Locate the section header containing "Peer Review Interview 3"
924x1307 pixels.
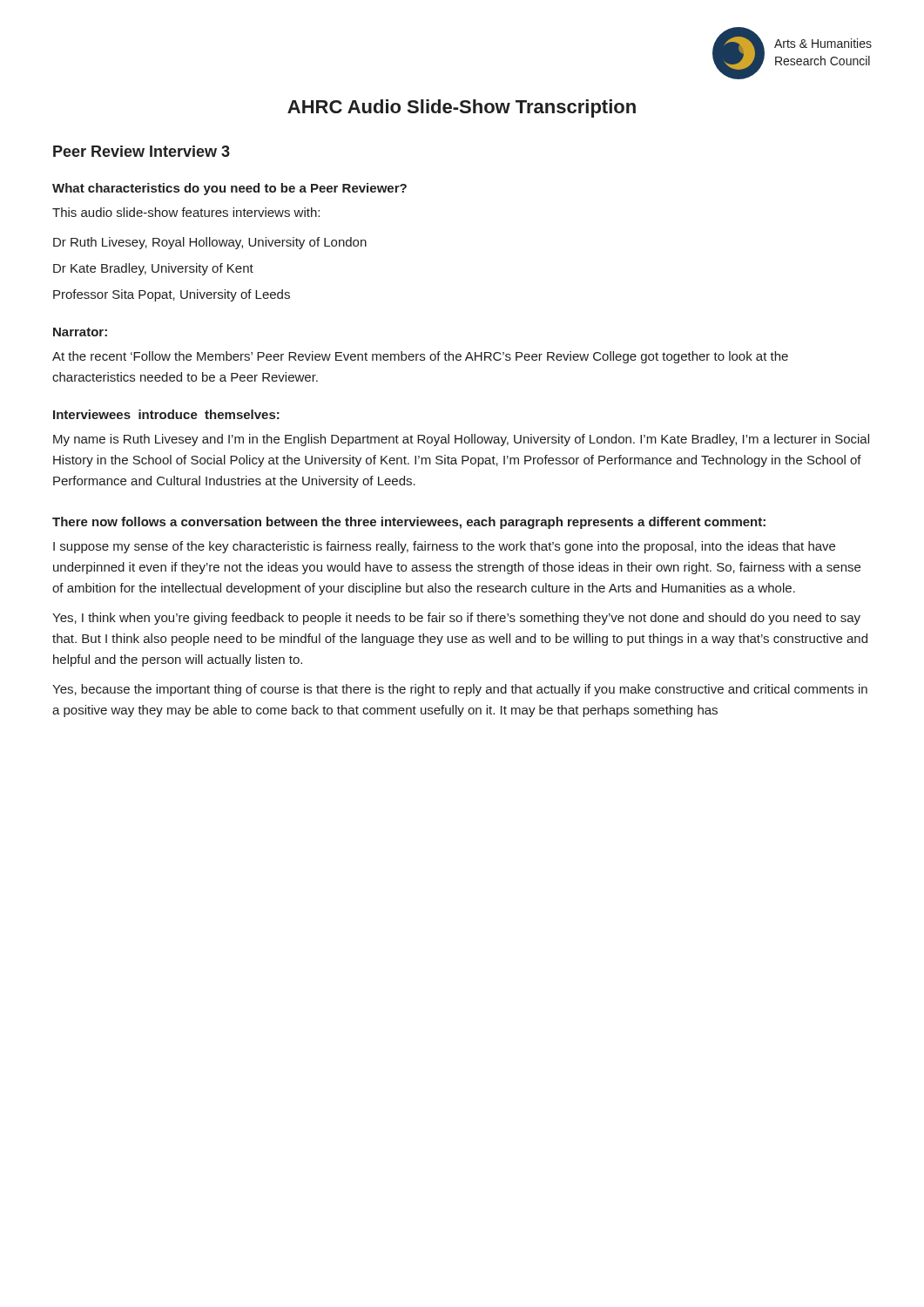pos(141,152)
